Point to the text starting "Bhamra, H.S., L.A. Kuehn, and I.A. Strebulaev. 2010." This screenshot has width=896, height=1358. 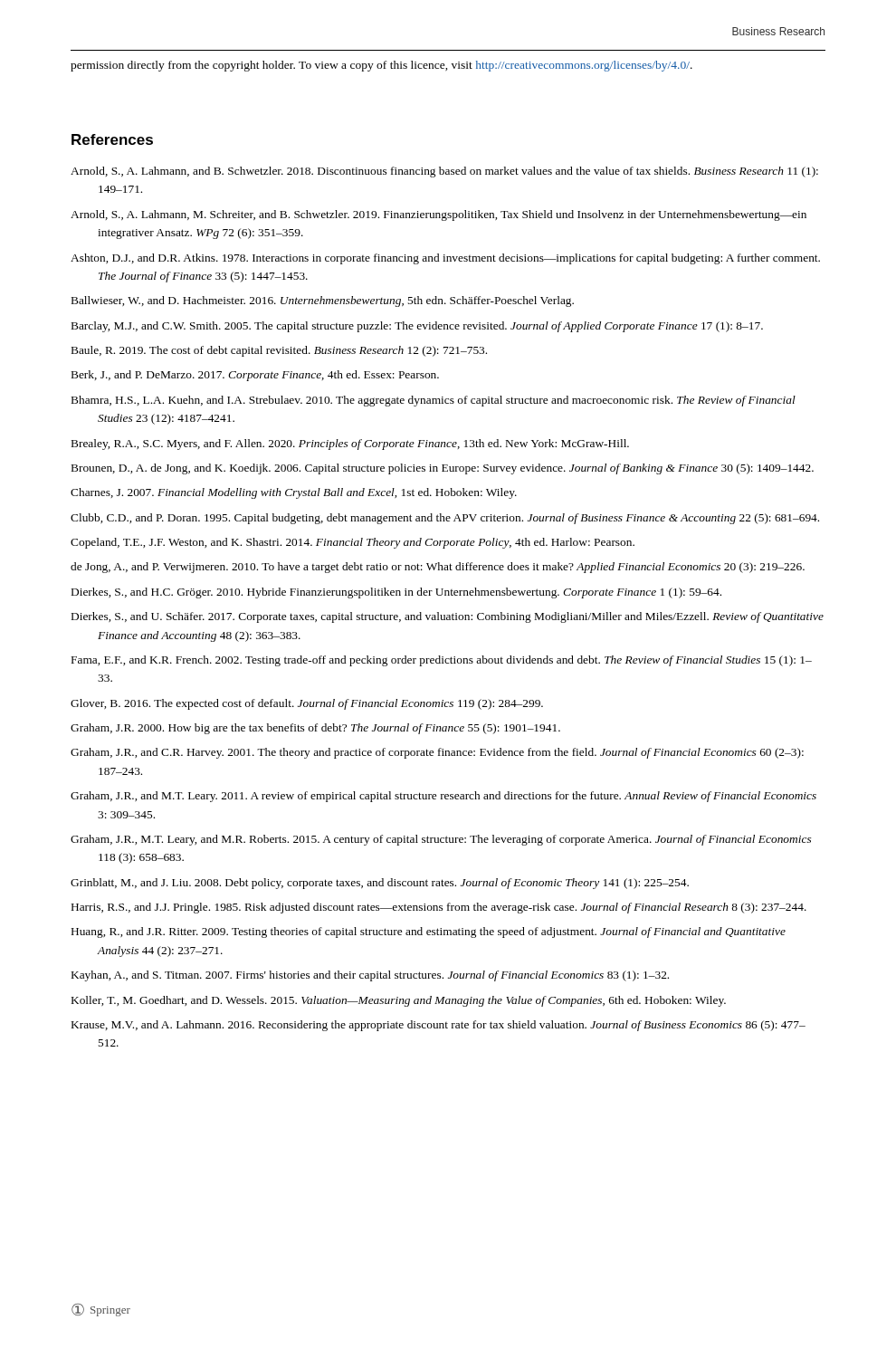click(x=433, y=409)
